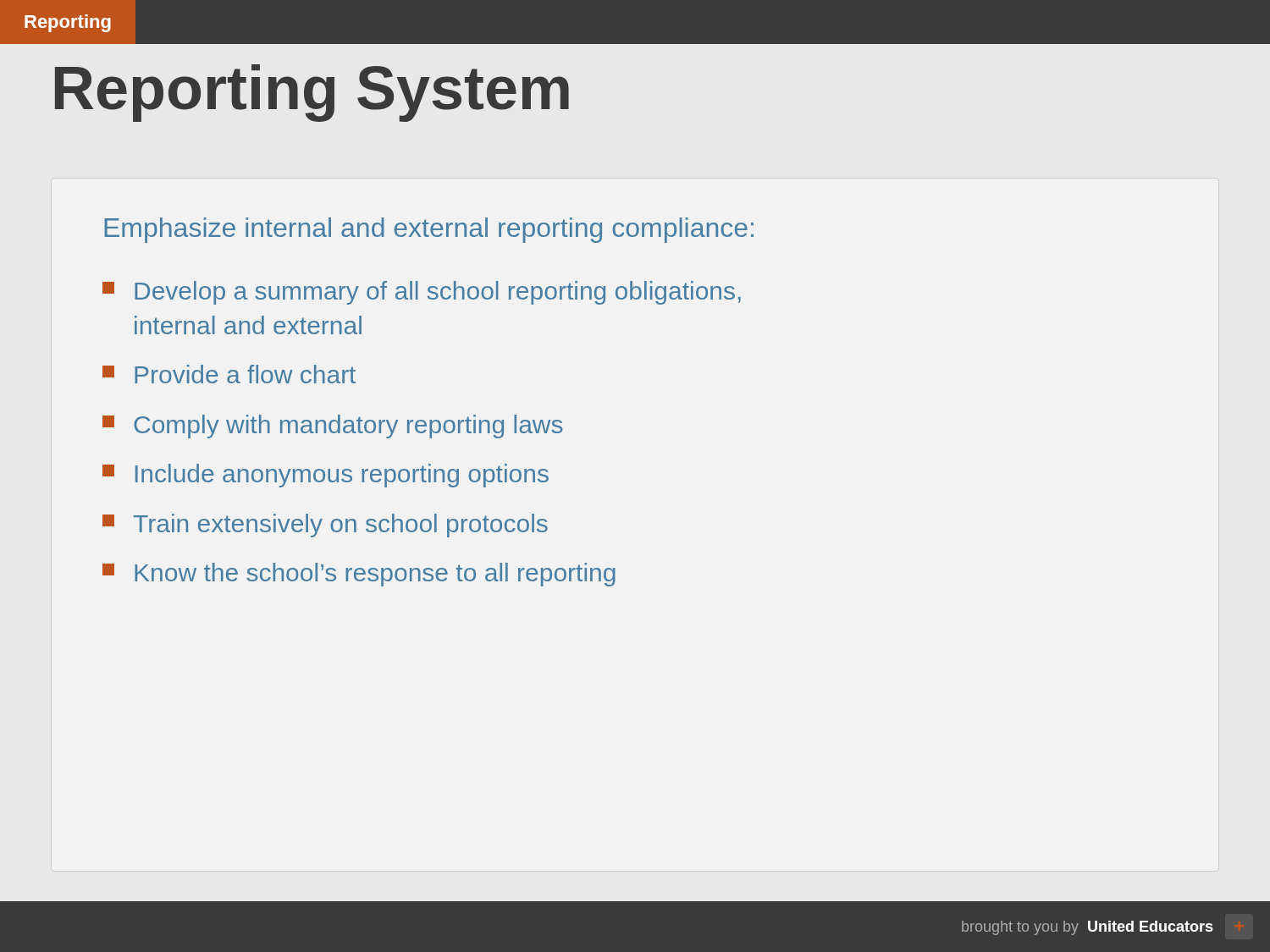Select the title that says "Reporting System"

tap(312, 88)
